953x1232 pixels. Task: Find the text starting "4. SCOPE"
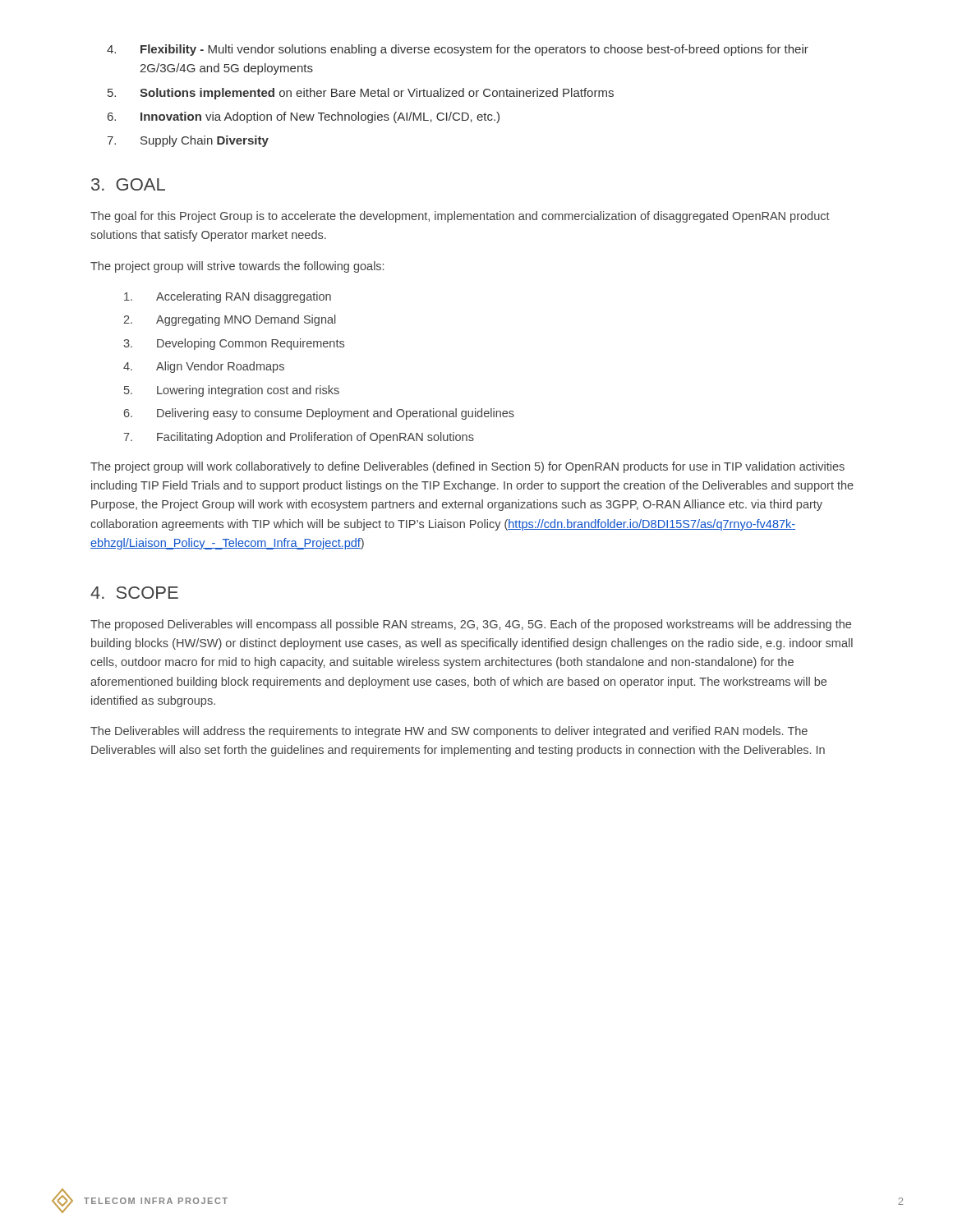click(x=135, y=593)
